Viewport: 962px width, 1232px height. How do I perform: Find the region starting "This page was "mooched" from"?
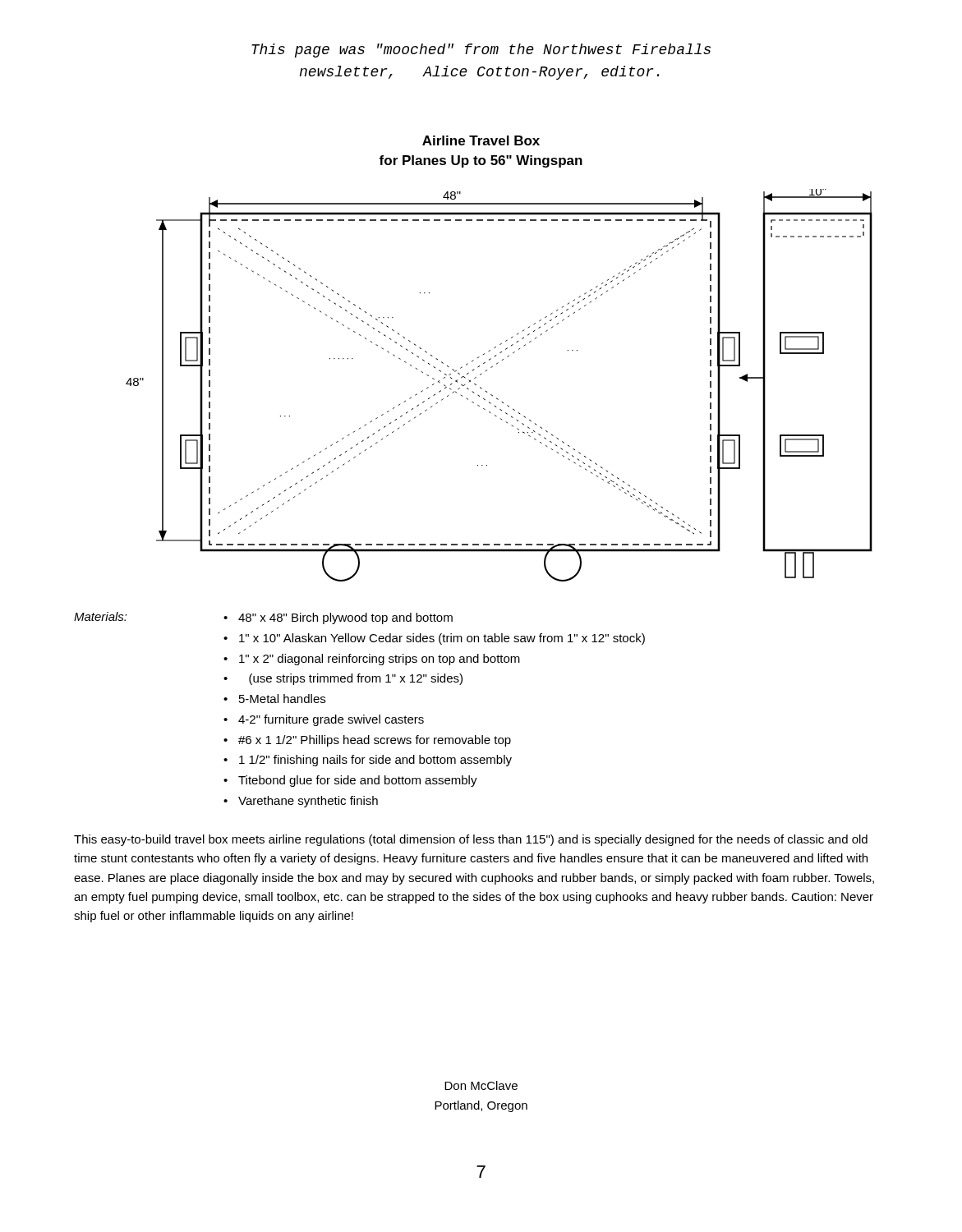click(481, 61)
